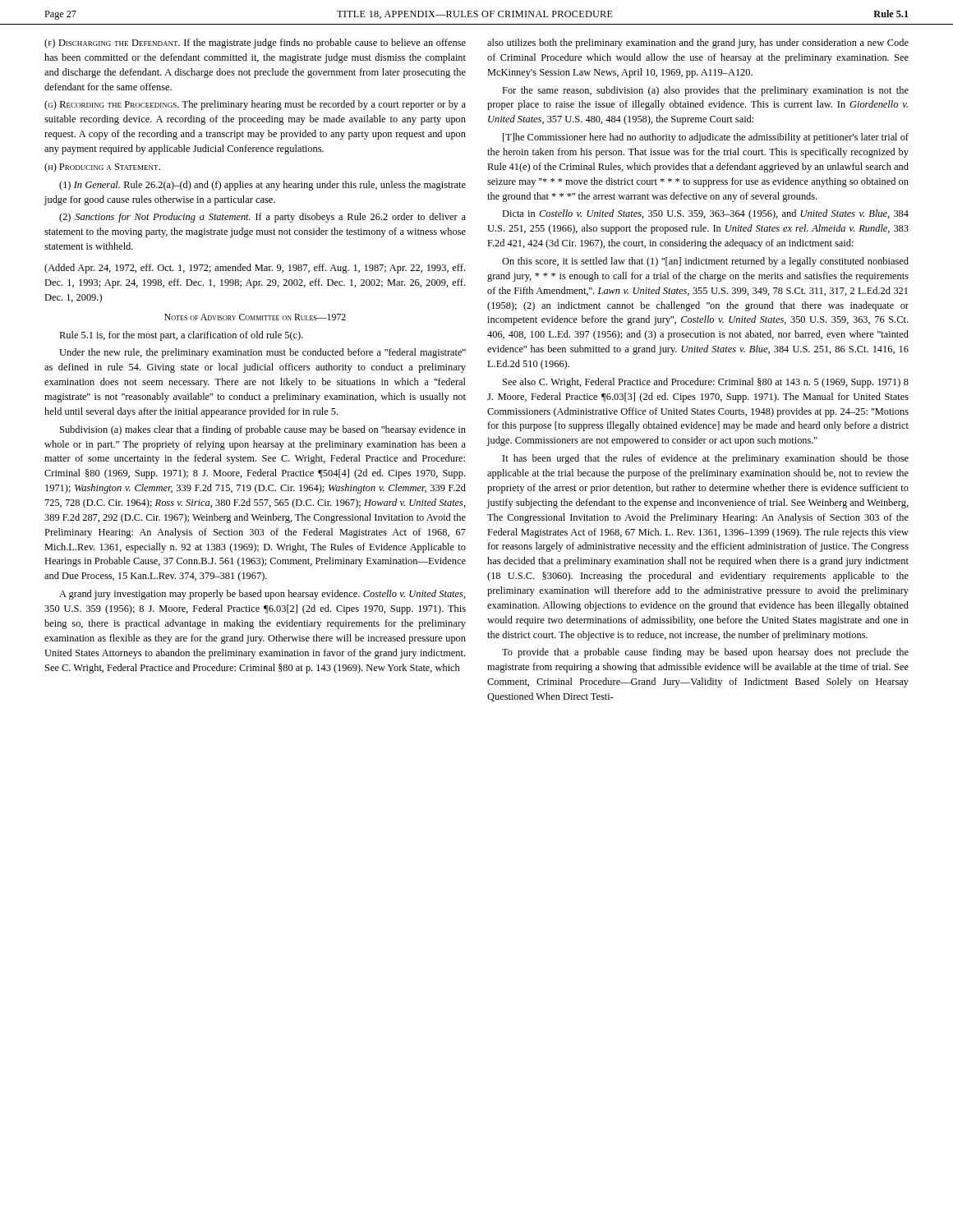Select the passage starting "(f) Discharging the Defendant. If the magistrate"
953x1232 pixels.
pyautogui.click(x=255, y=145)
